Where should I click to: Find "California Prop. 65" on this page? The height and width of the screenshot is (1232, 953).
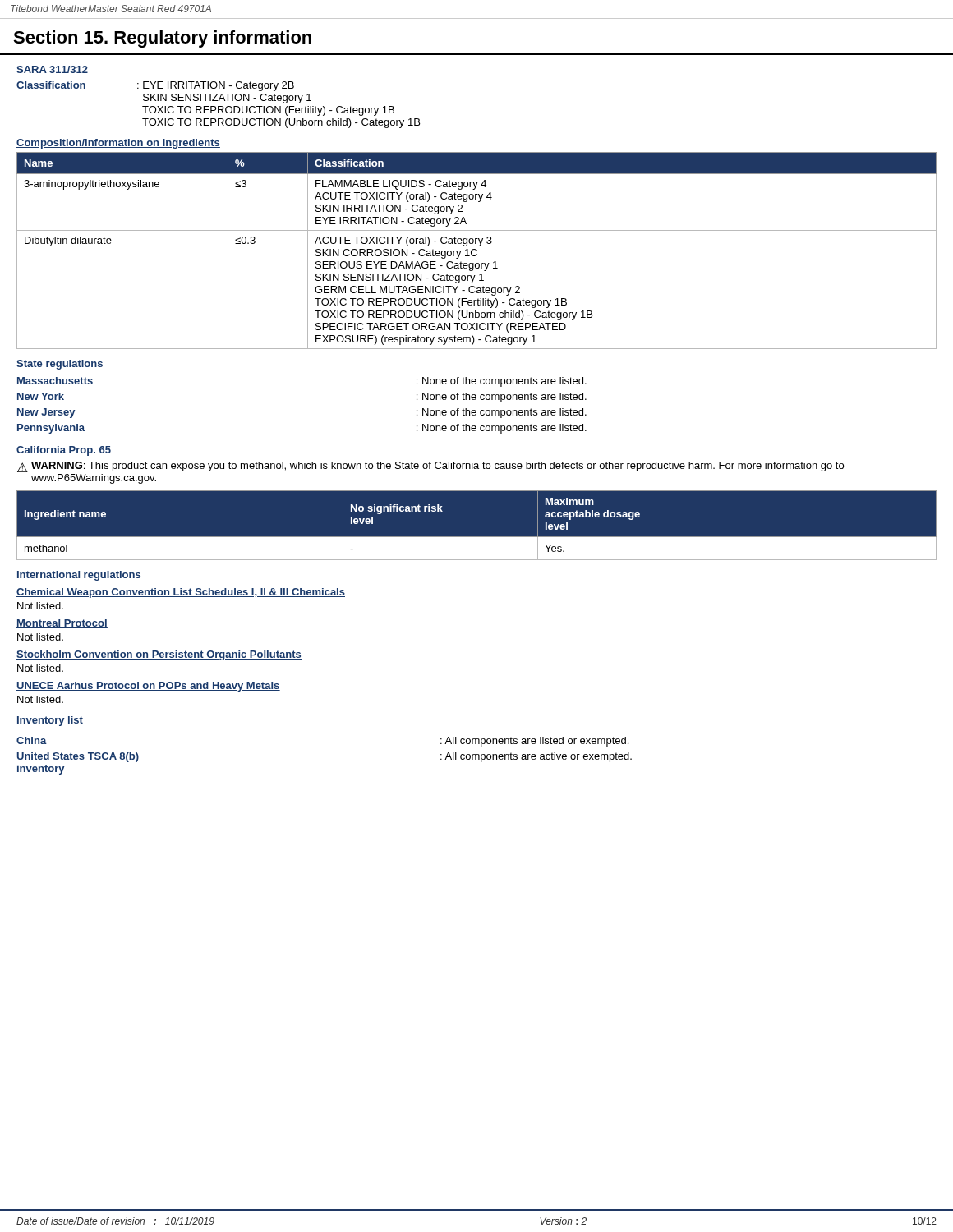click(x=64, y=450)
